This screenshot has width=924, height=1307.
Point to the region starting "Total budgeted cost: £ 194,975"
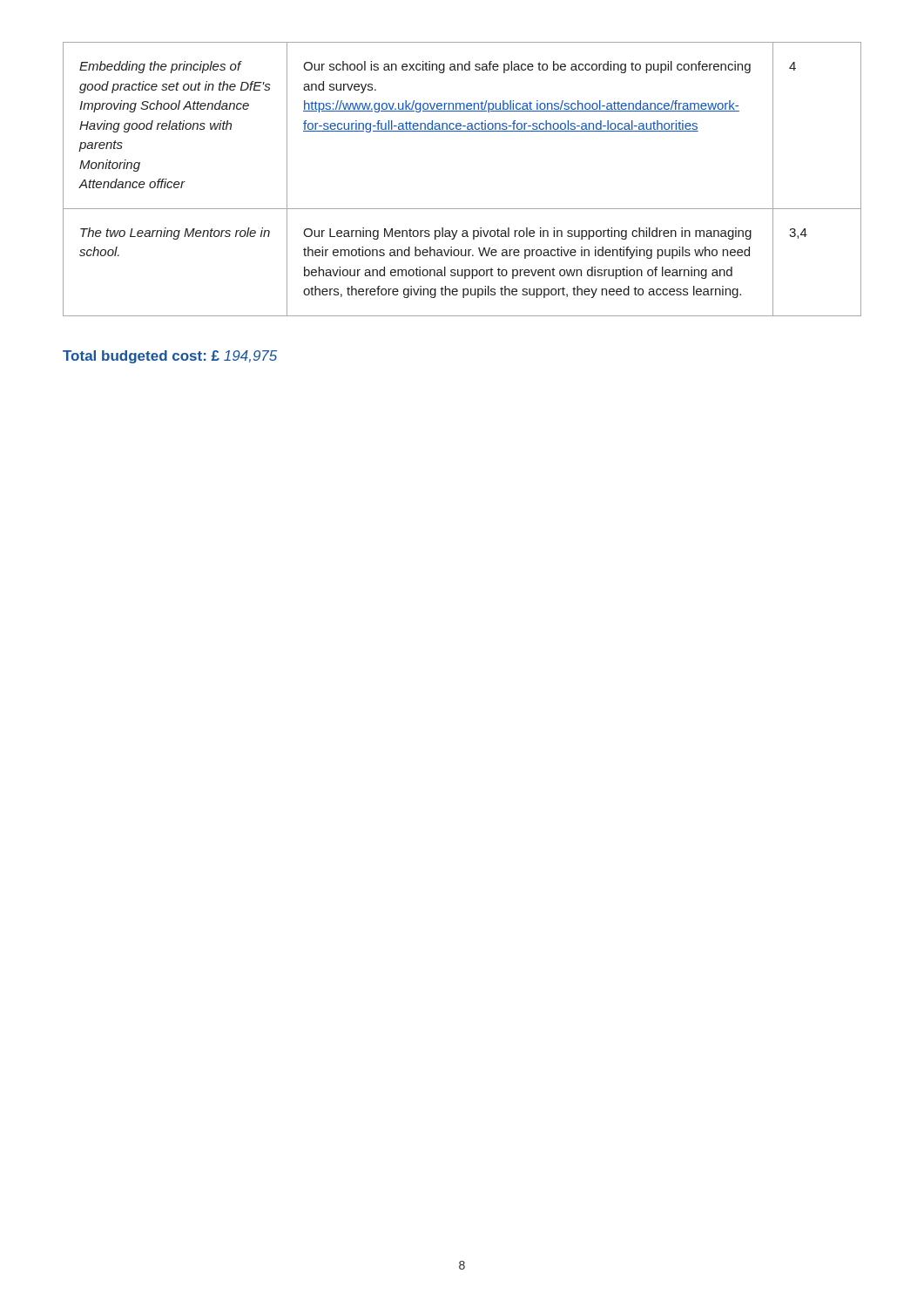170,356
